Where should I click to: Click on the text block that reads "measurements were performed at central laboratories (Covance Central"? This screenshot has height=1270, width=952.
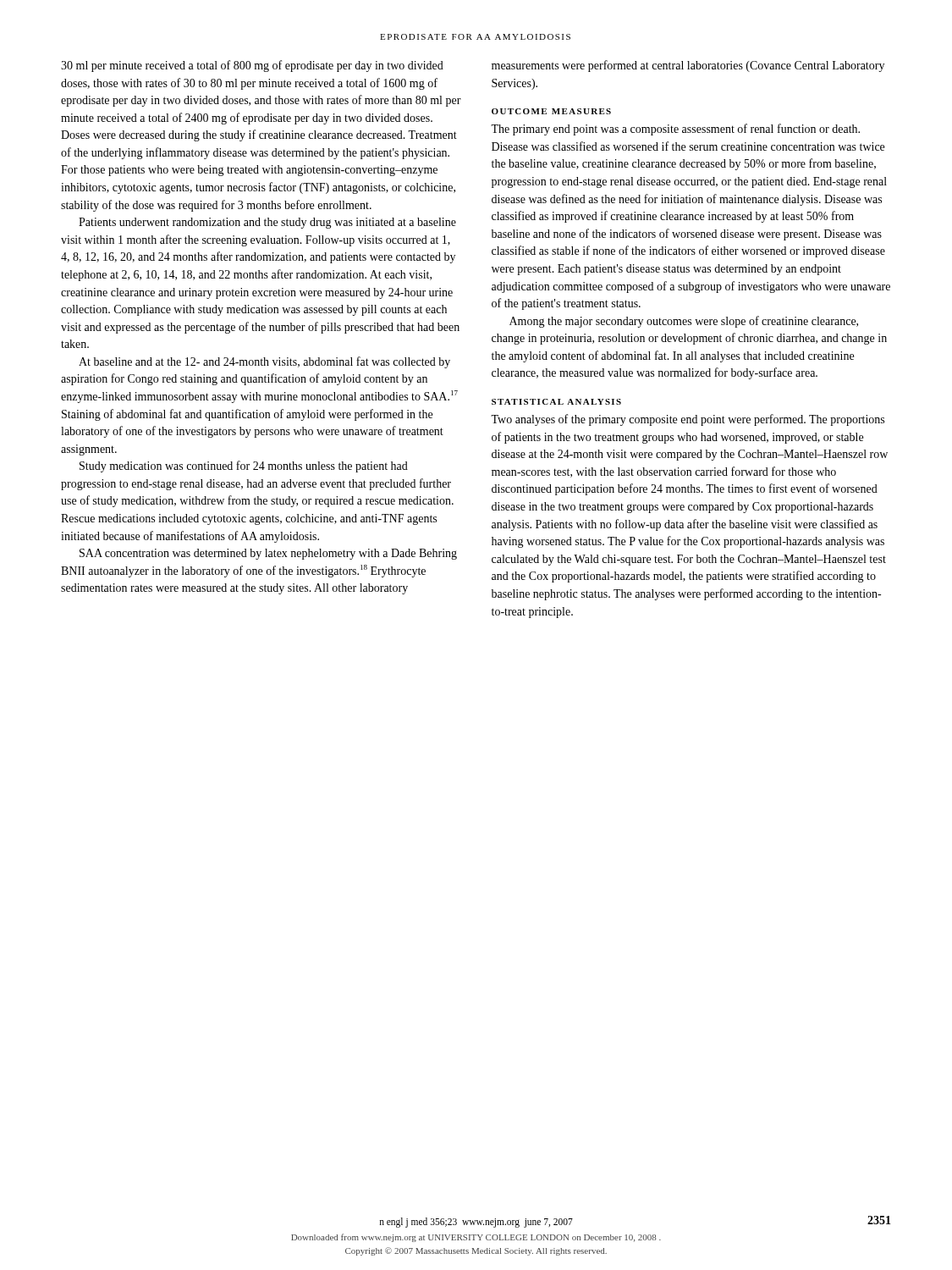(x=688, y=74)
